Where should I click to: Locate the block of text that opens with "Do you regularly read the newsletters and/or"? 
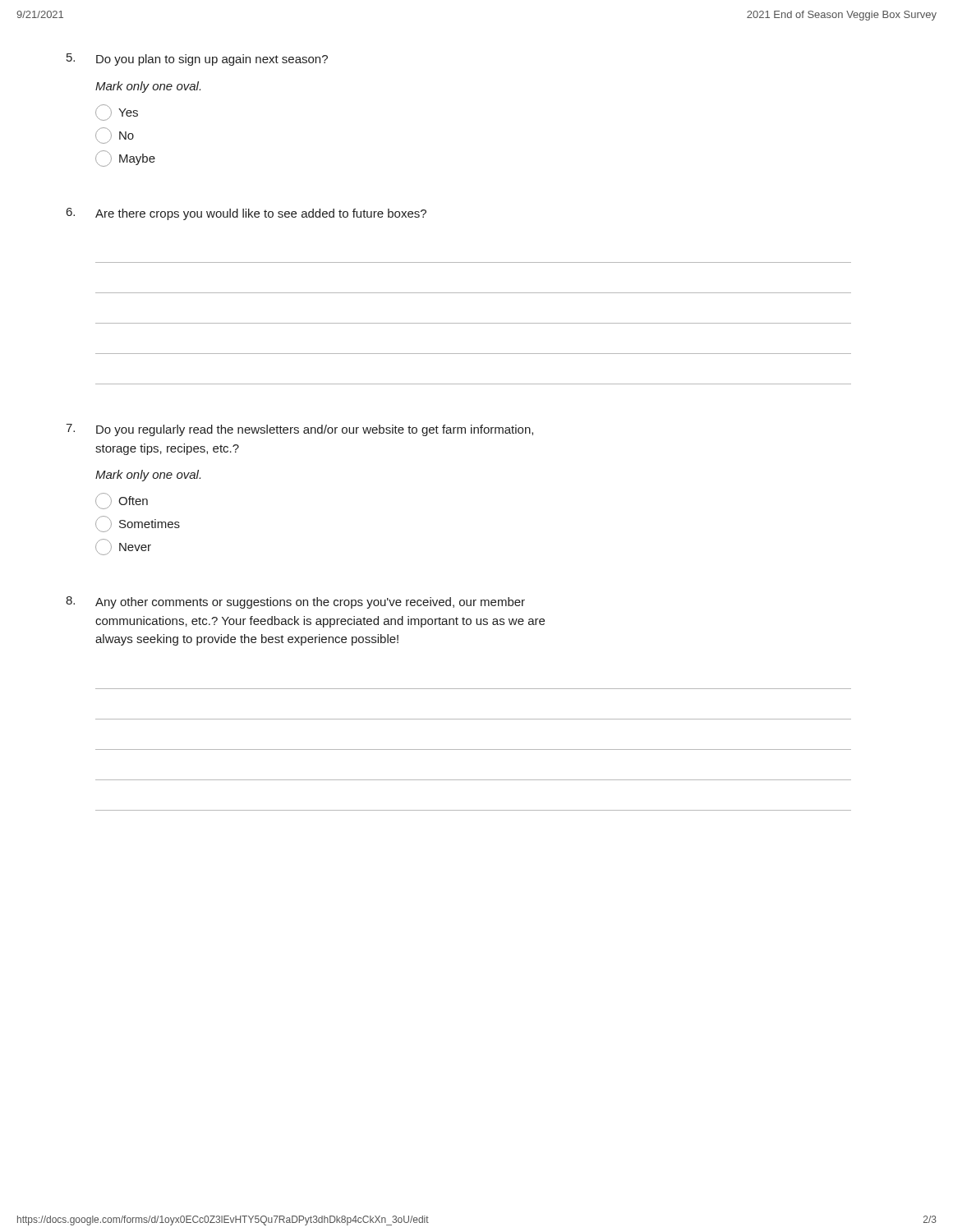[300, 439]
